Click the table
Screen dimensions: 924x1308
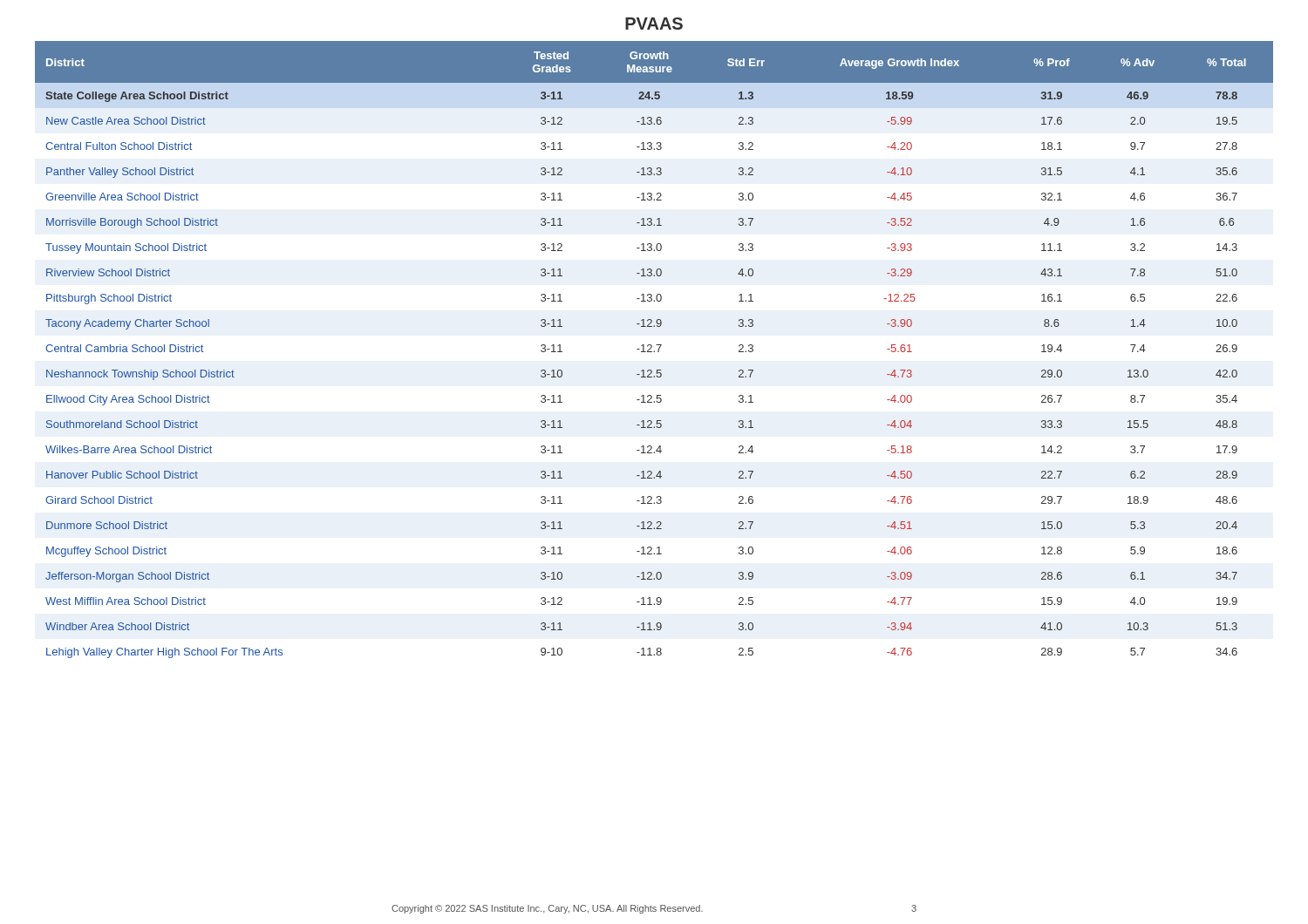tap(654, 353)
